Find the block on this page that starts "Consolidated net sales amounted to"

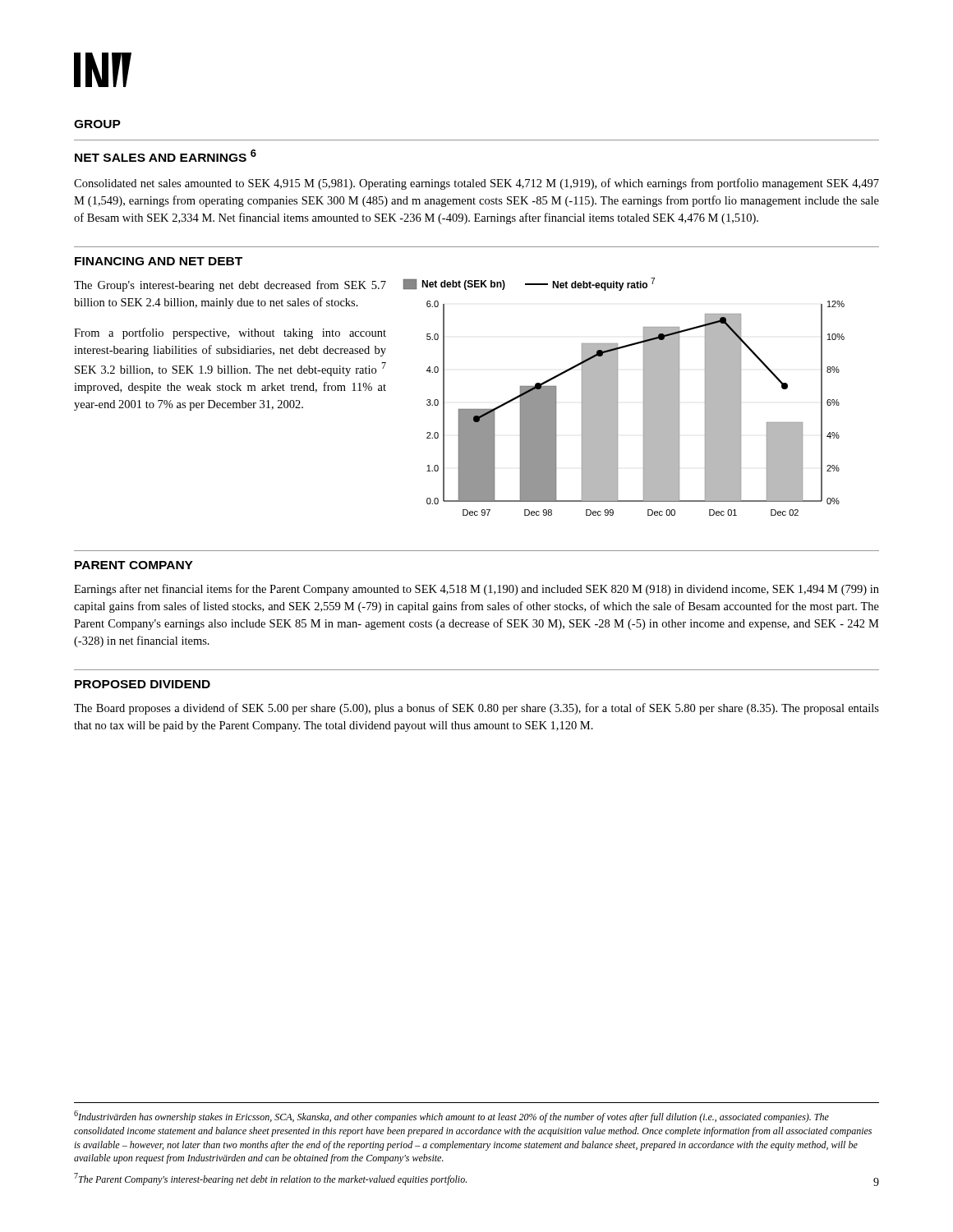pyautogui.click(x=476, y=201)
